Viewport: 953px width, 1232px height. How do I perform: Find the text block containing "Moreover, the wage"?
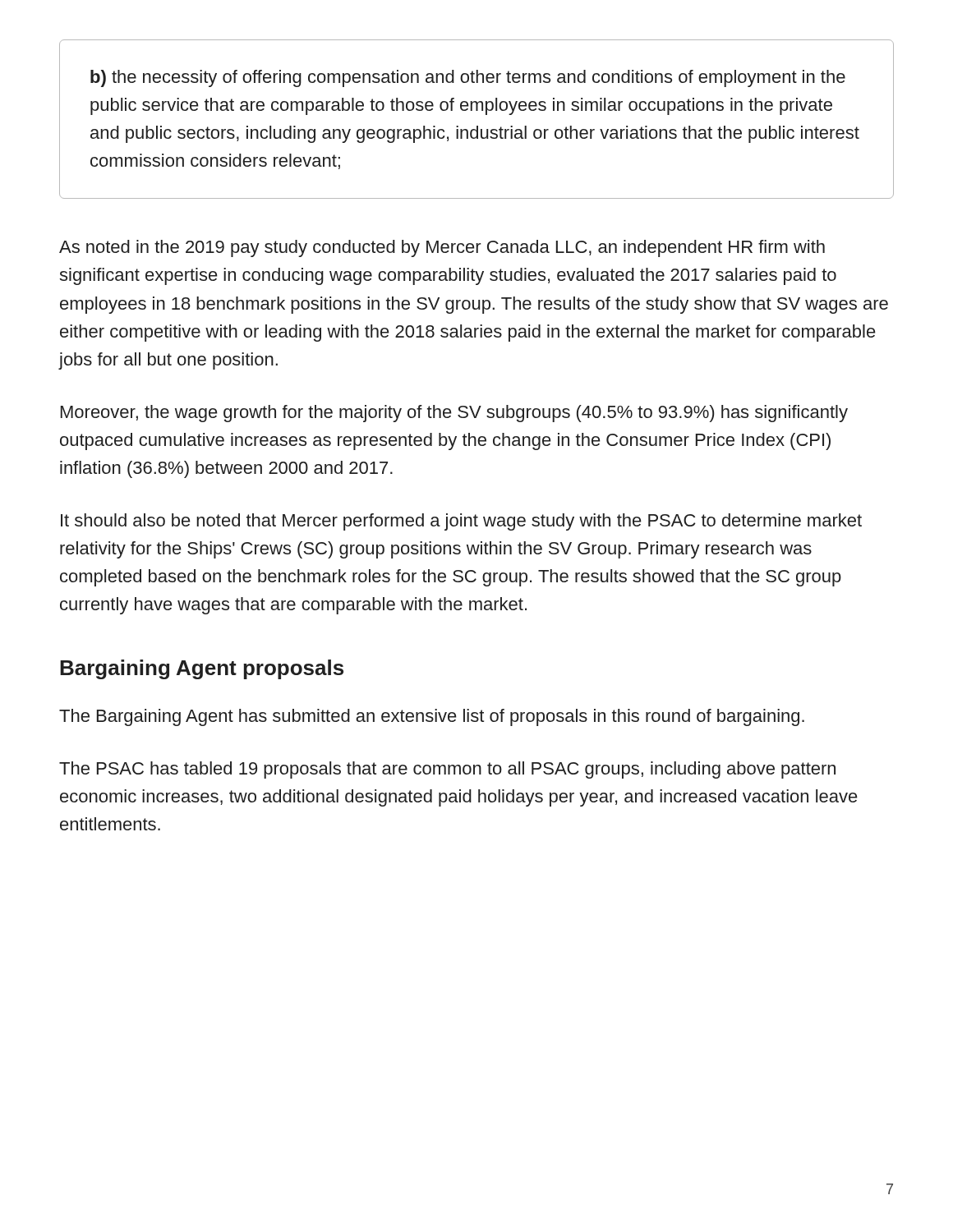click(x=453, y=440)
